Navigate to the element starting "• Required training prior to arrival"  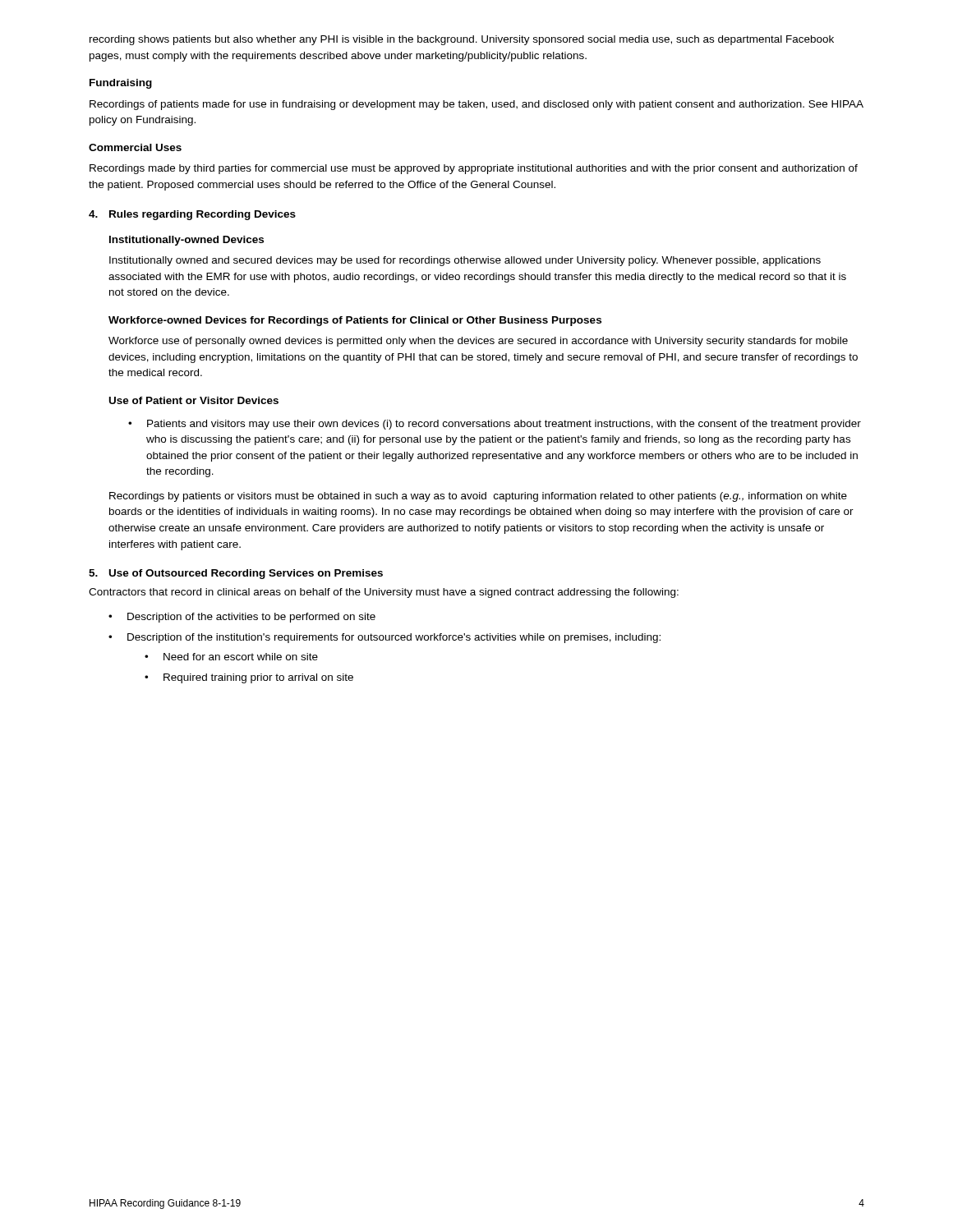click(x=249, y=678)
